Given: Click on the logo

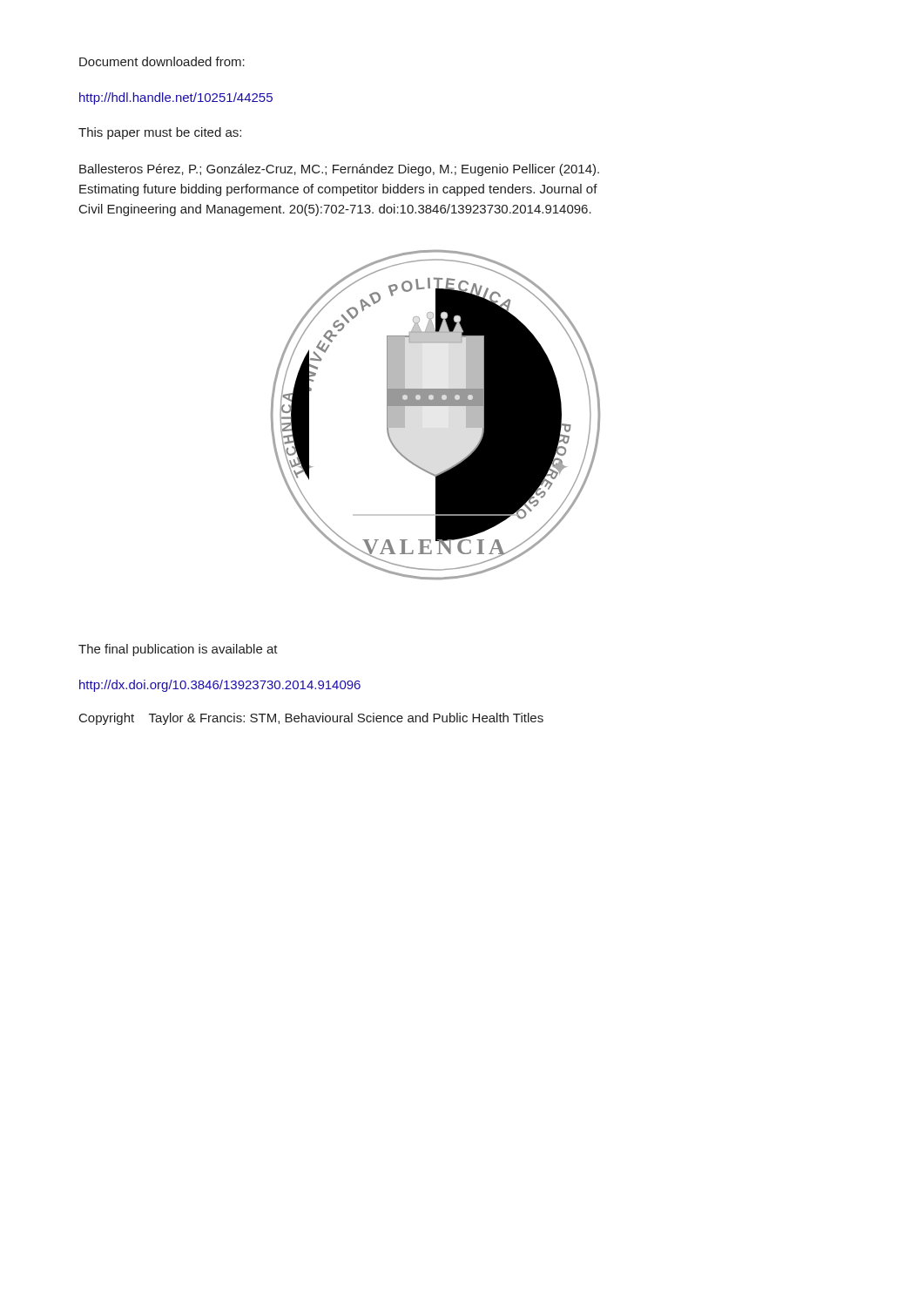Looking at the screenshot, I should pyautogui.click(x=435, y=416).
